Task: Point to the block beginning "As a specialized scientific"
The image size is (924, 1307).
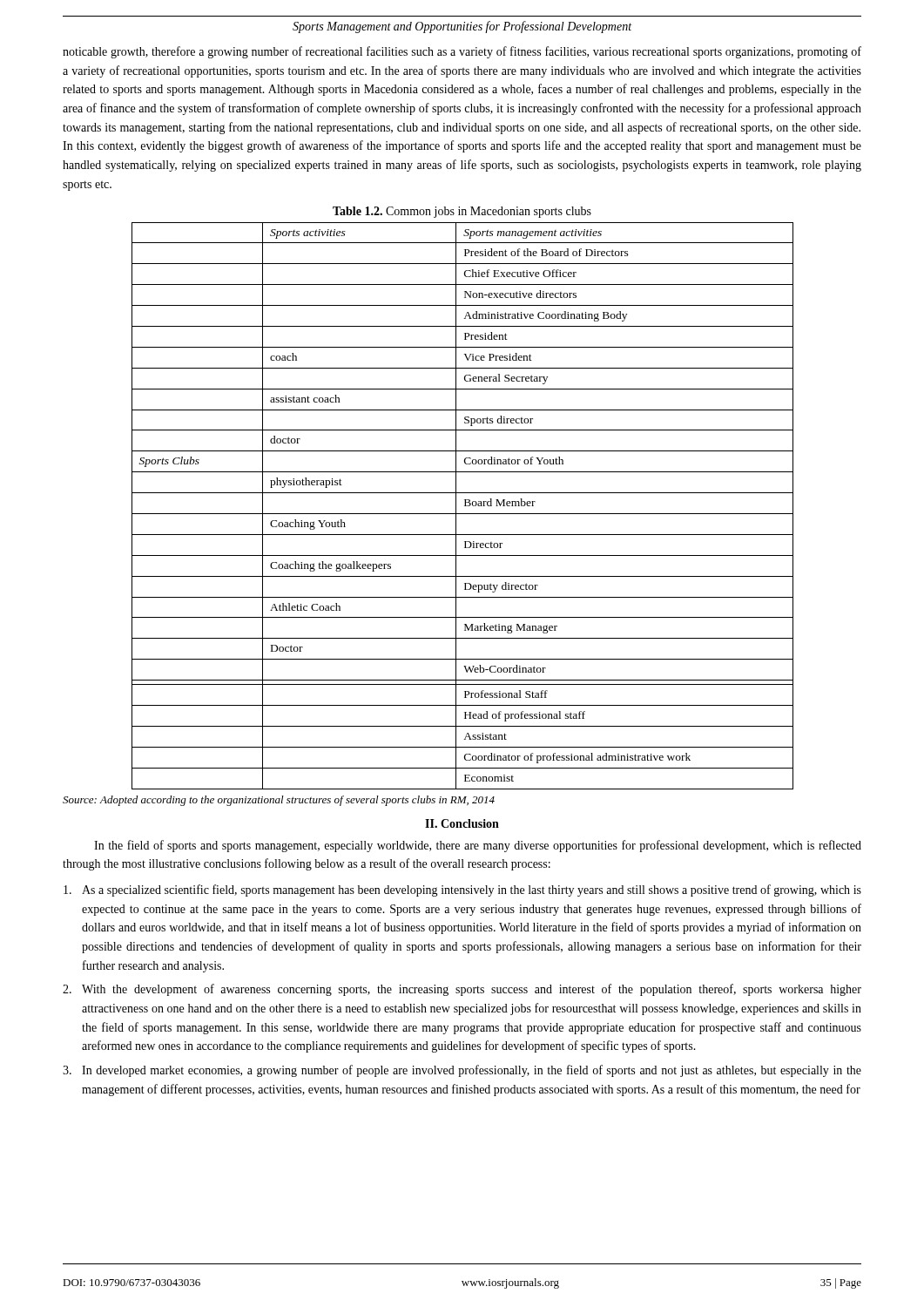Action: (462, 928)
